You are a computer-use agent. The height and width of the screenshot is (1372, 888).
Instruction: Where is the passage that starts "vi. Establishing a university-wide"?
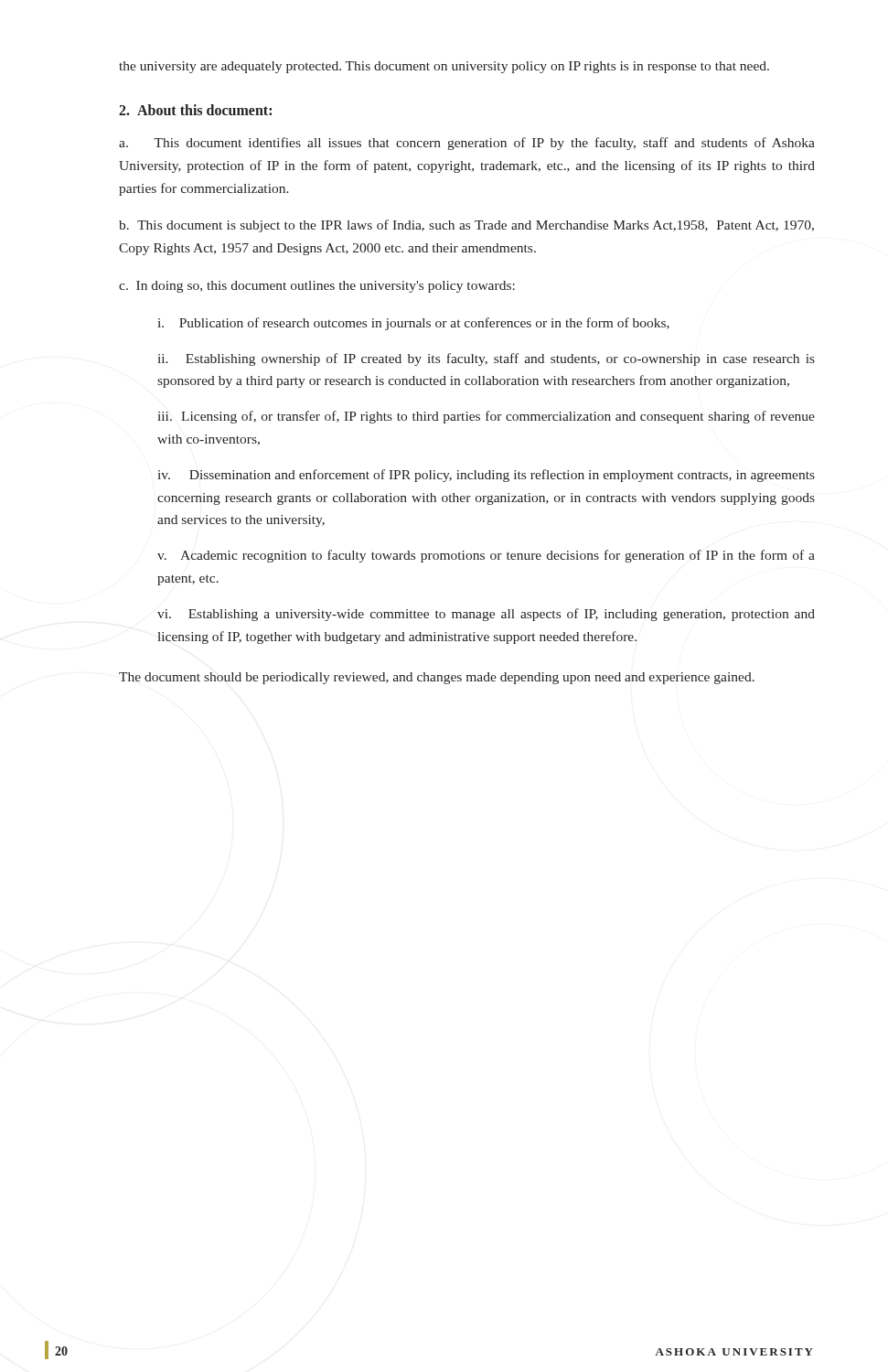(486, 624)
